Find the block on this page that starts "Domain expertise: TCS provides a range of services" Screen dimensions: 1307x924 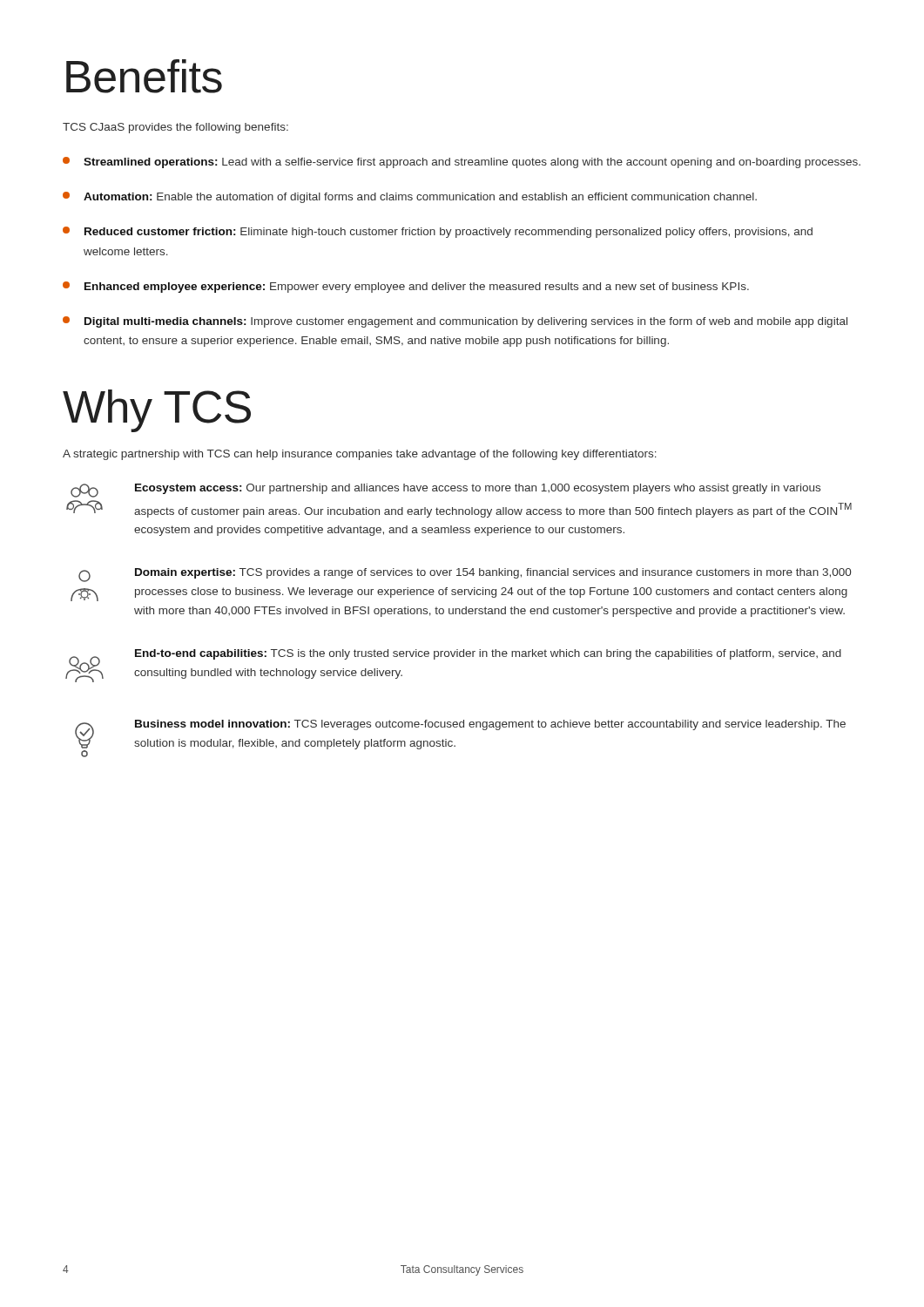[462, 592]
